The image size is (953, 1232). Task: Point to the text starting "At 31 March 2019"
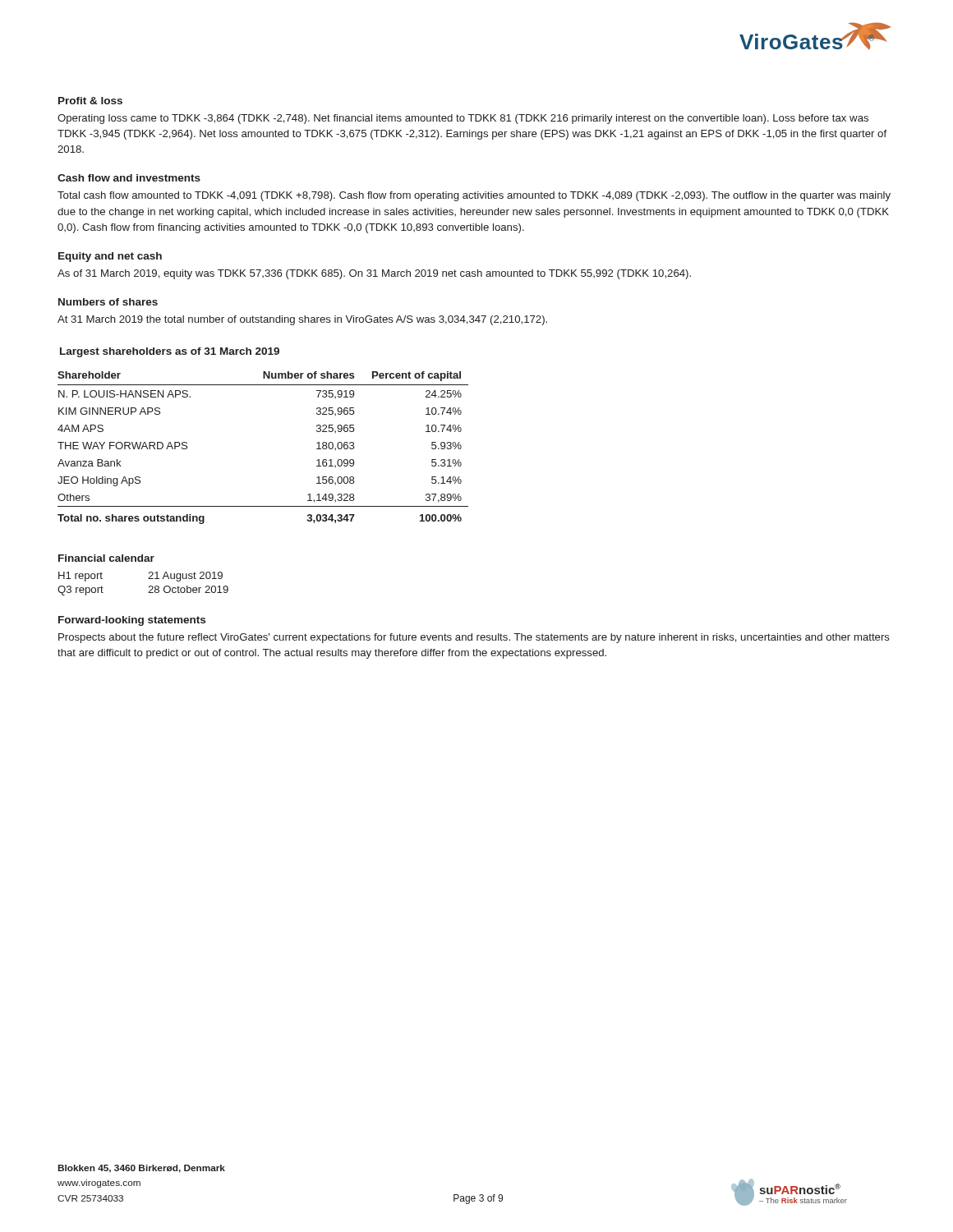(x=303, y=319)
